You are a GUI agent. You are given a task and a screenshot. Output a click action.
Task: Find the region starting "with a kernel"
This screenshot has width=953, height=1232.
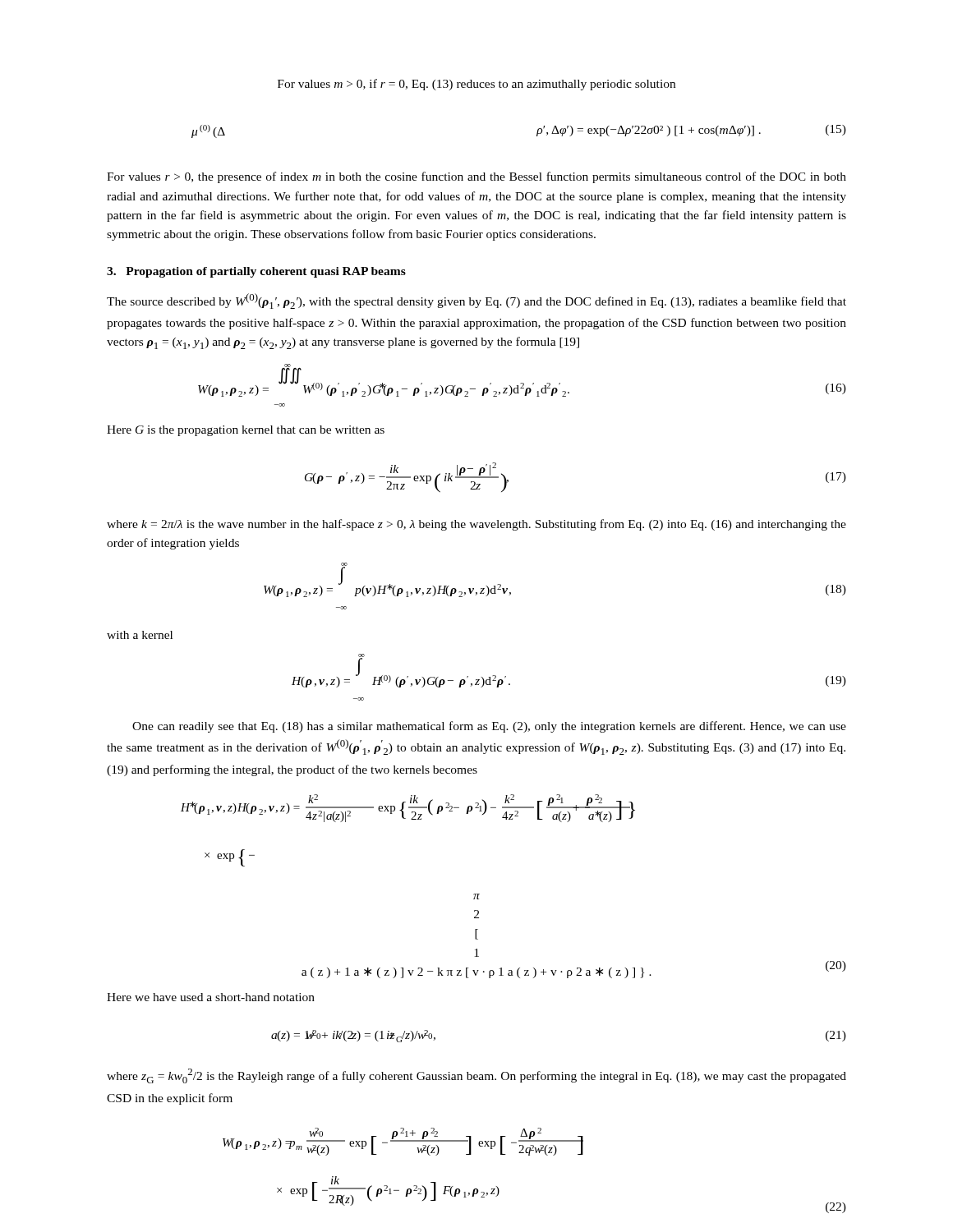coord(140,634)
